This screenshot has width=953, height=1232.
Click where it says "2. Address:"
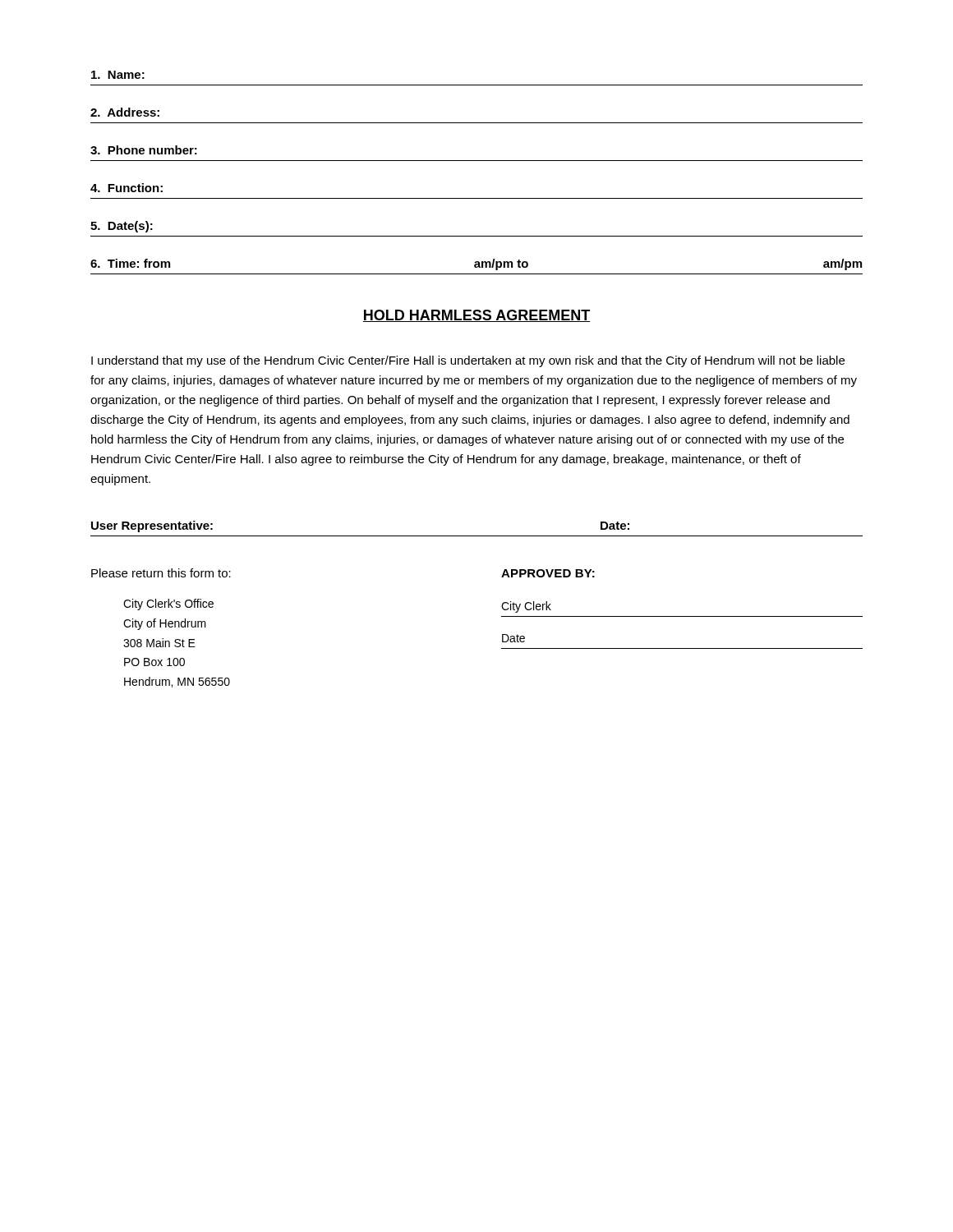click(164, 112)
